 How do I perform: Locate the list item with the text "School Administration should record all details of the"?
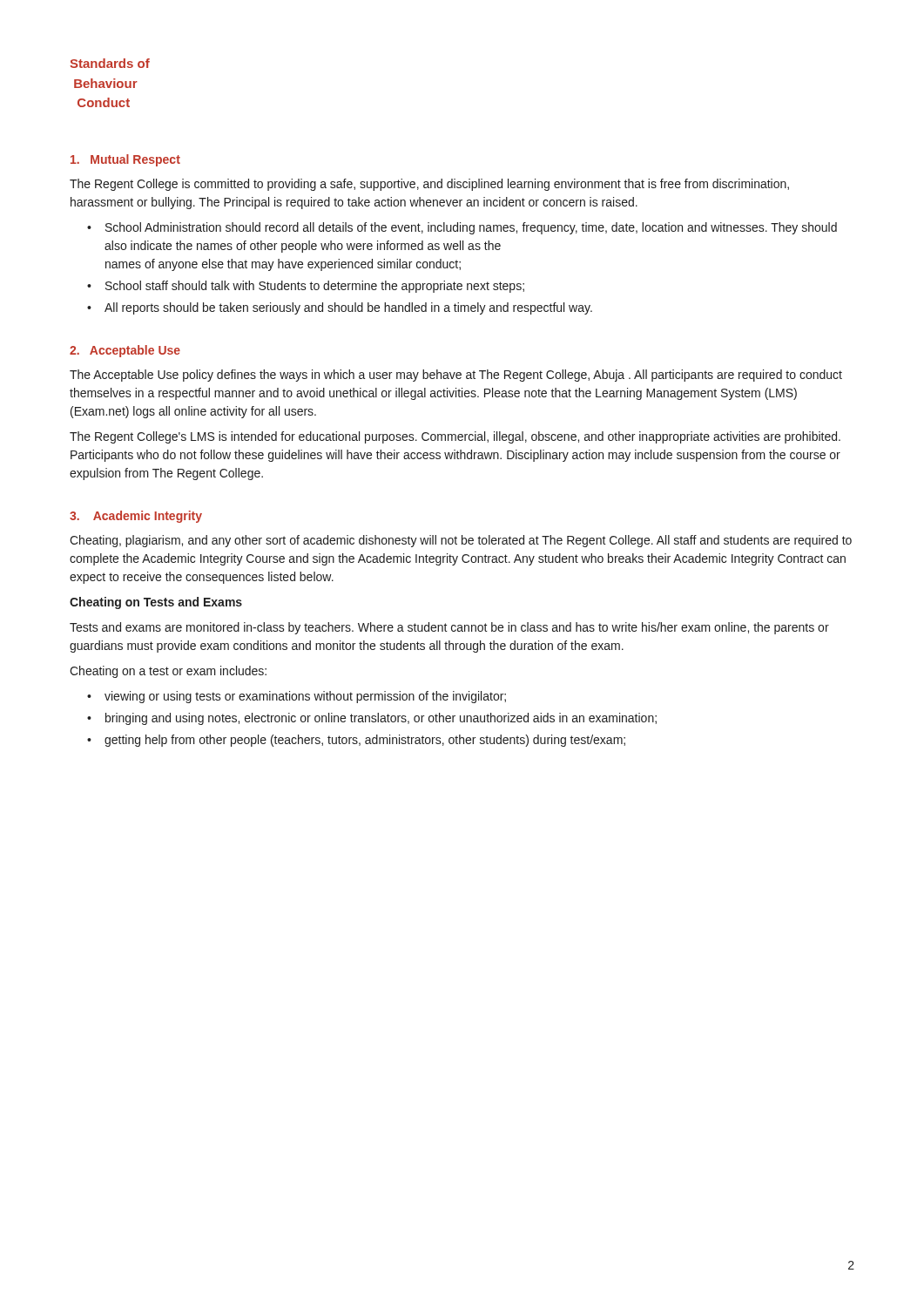click(x=471, y=246)
